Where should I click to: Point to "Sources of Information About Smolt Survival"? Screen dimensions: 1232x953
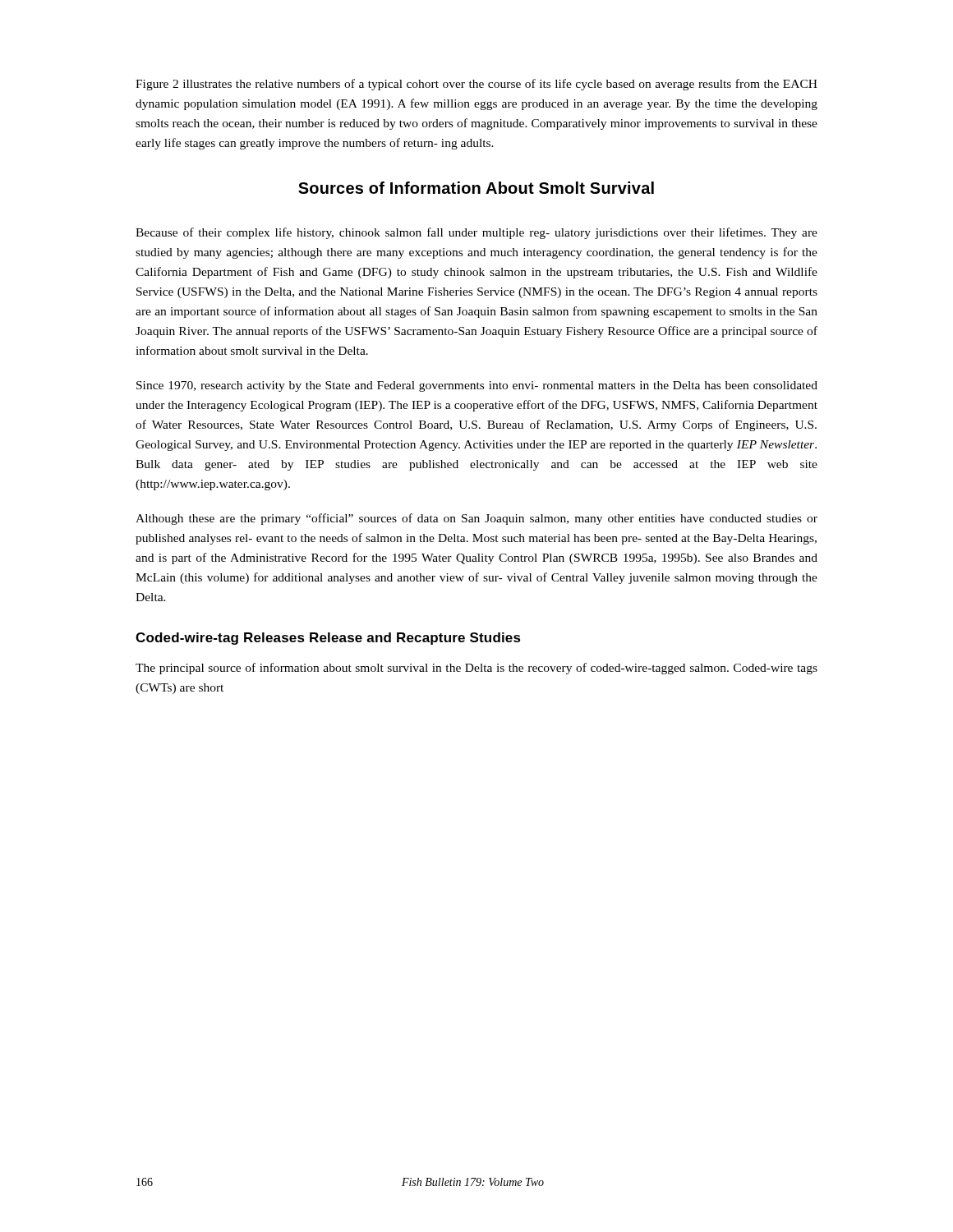pyautogui.click(x=476, y=188)
